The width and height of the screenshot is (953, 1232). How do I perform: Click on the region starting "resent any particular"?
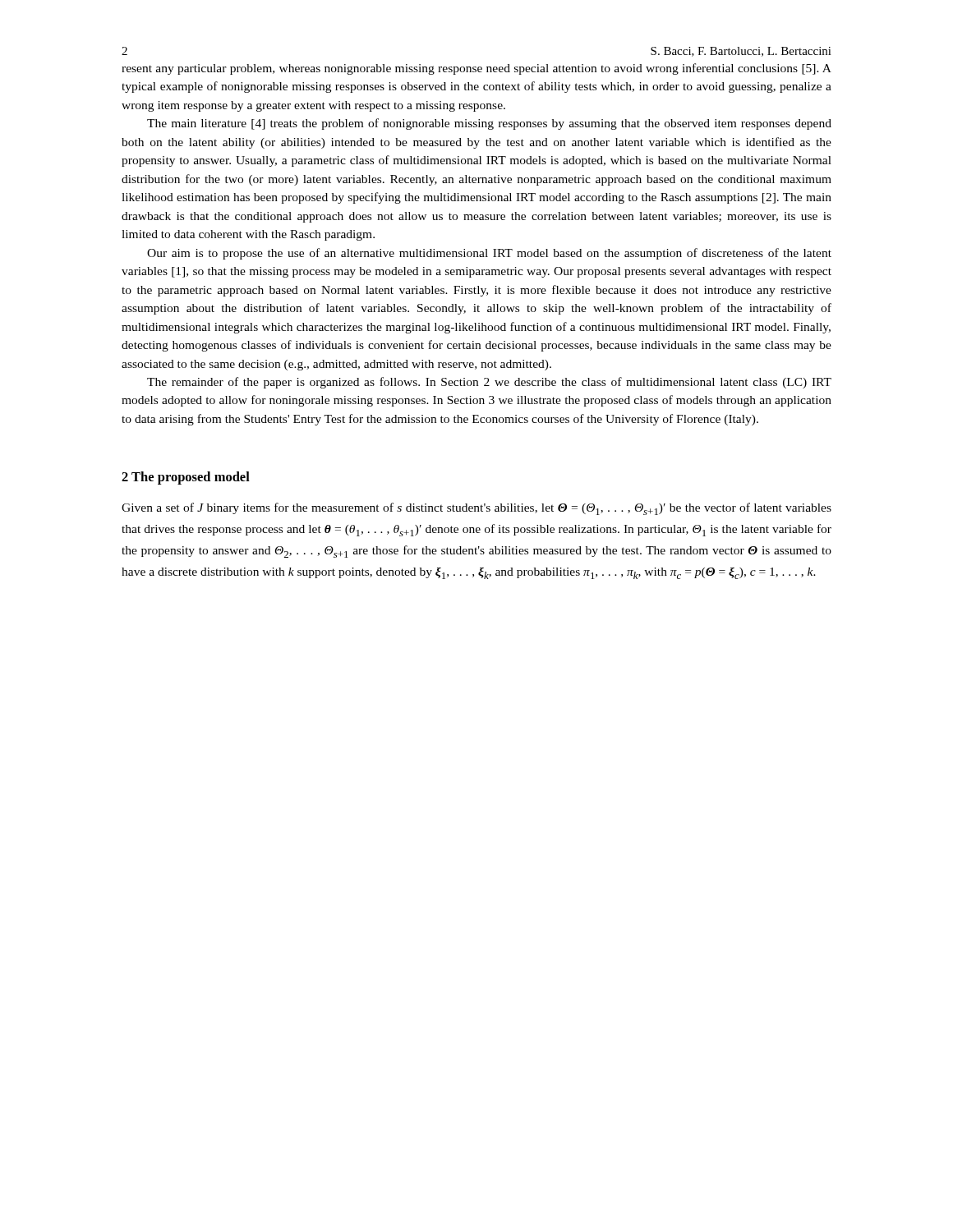pos(476,87)
